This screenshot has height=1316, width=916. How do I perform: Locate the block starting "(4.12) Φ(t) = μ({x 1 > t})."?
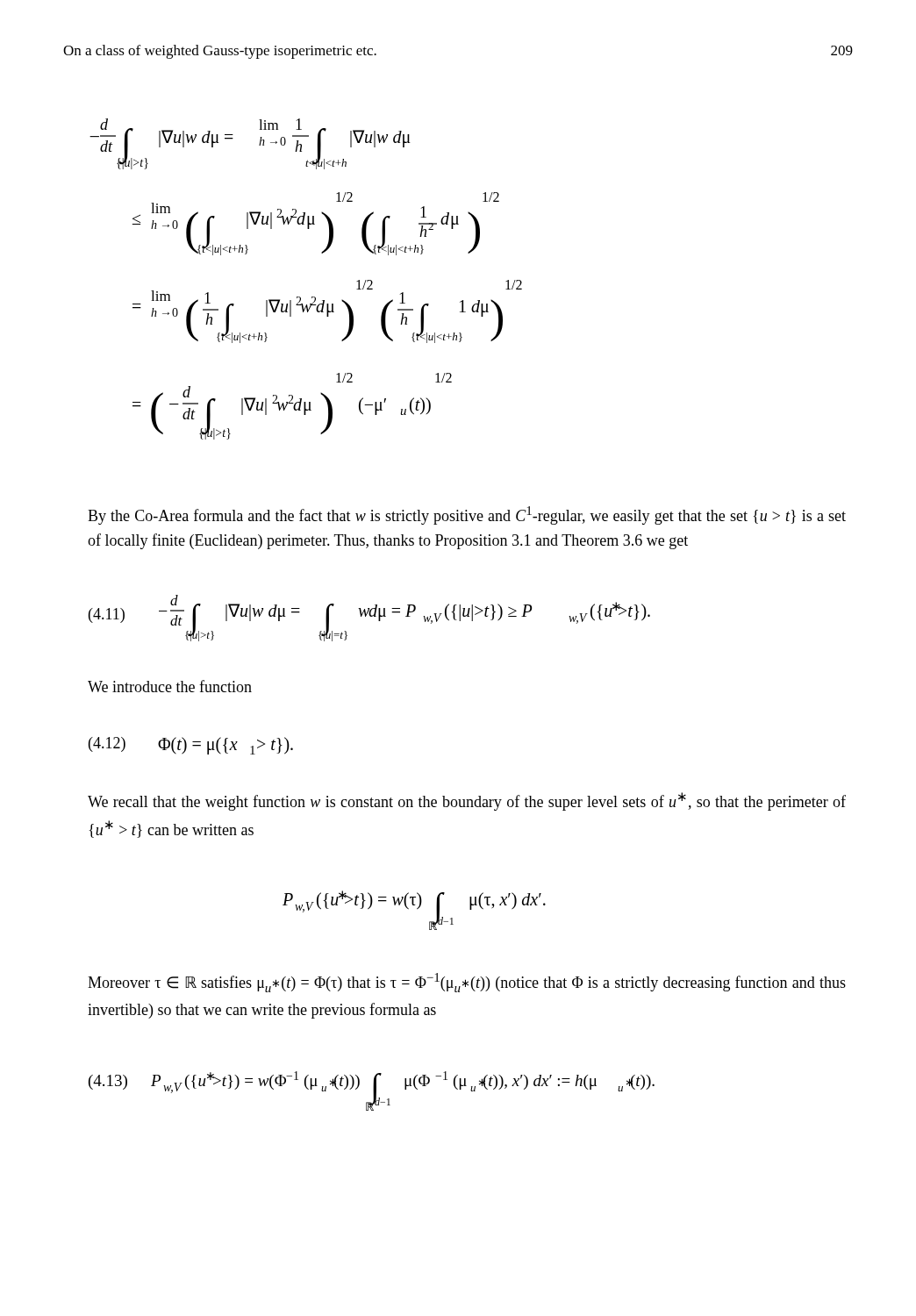(x=191, y=746)
